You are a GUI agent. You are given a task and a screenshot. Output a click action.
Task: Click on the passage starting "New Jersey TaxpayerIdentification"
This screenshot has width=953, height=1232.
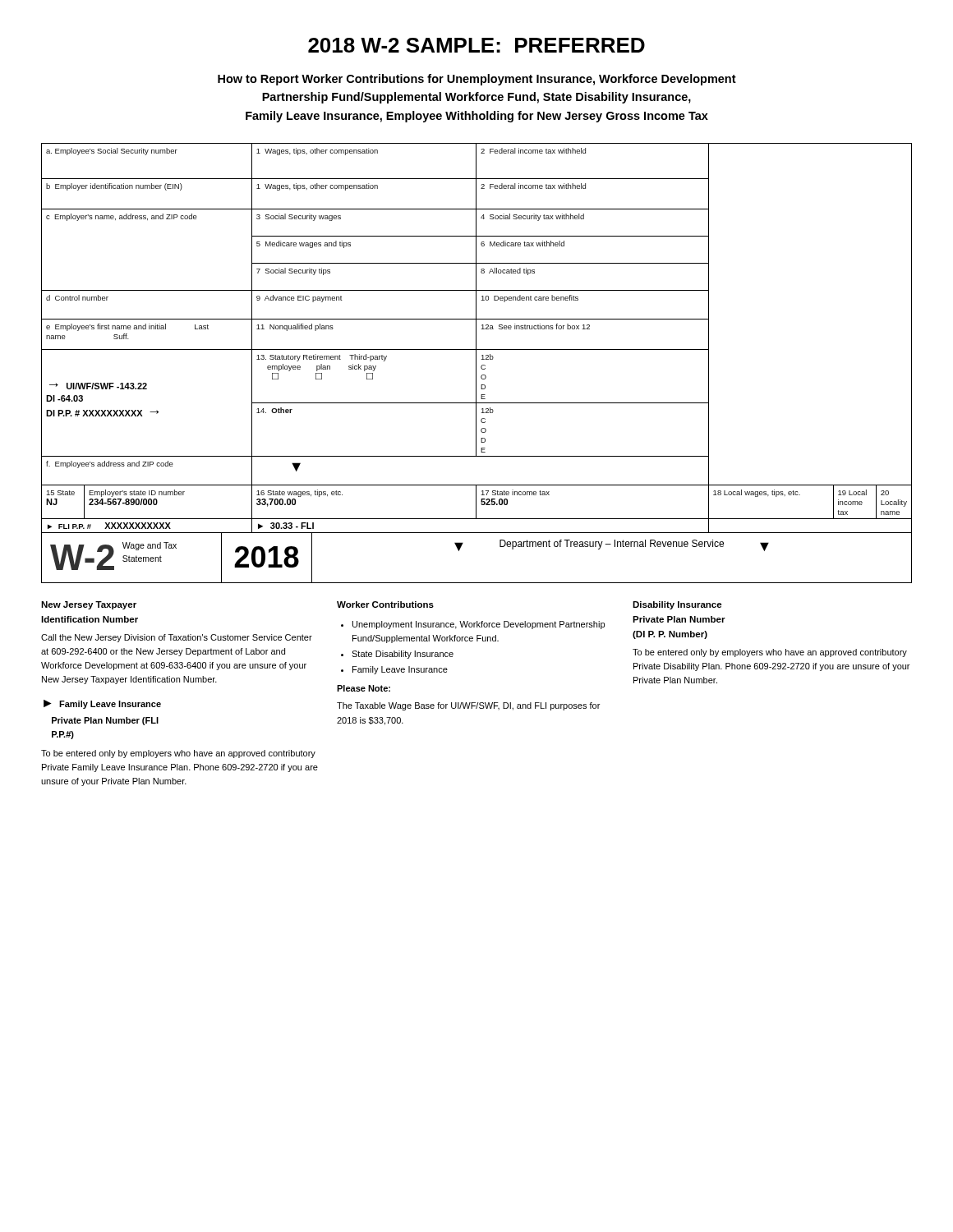[181, 693]
